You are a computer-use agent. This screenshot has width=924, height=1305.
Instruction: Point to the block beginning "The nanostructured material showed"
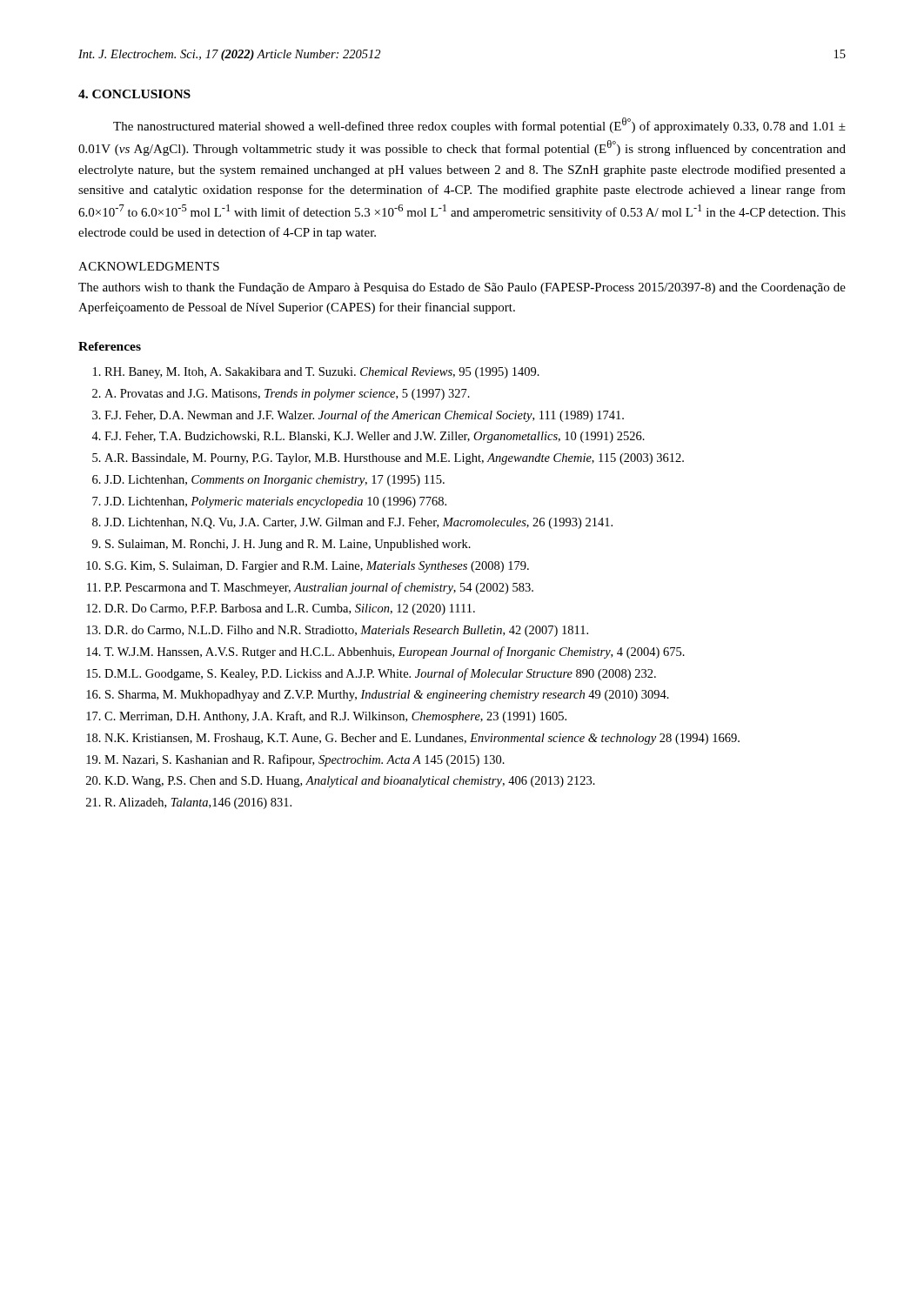(462, 178)
